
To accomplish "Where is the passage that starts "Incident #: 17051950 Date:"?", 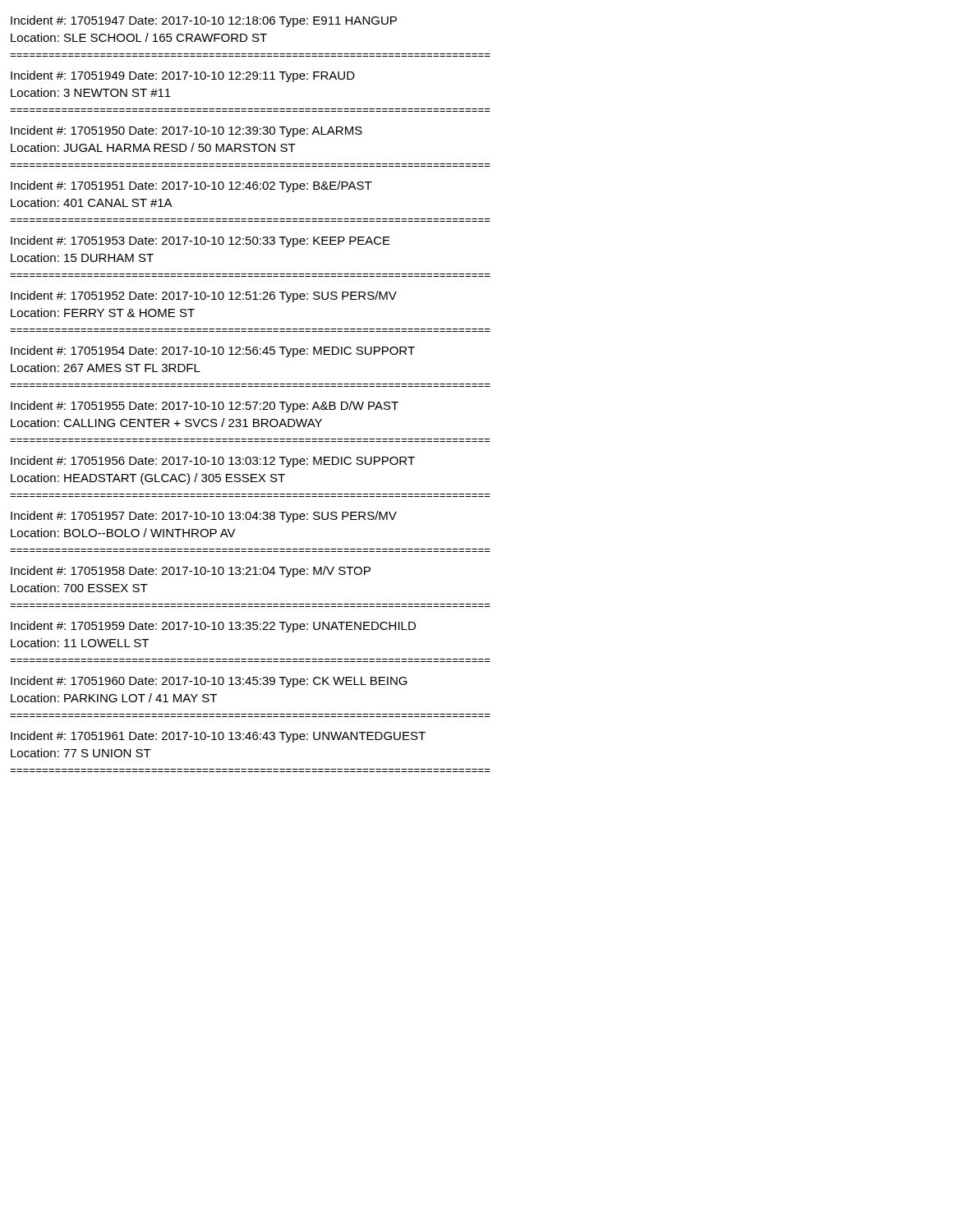I will pyautogui.click(x=186, y=131).
